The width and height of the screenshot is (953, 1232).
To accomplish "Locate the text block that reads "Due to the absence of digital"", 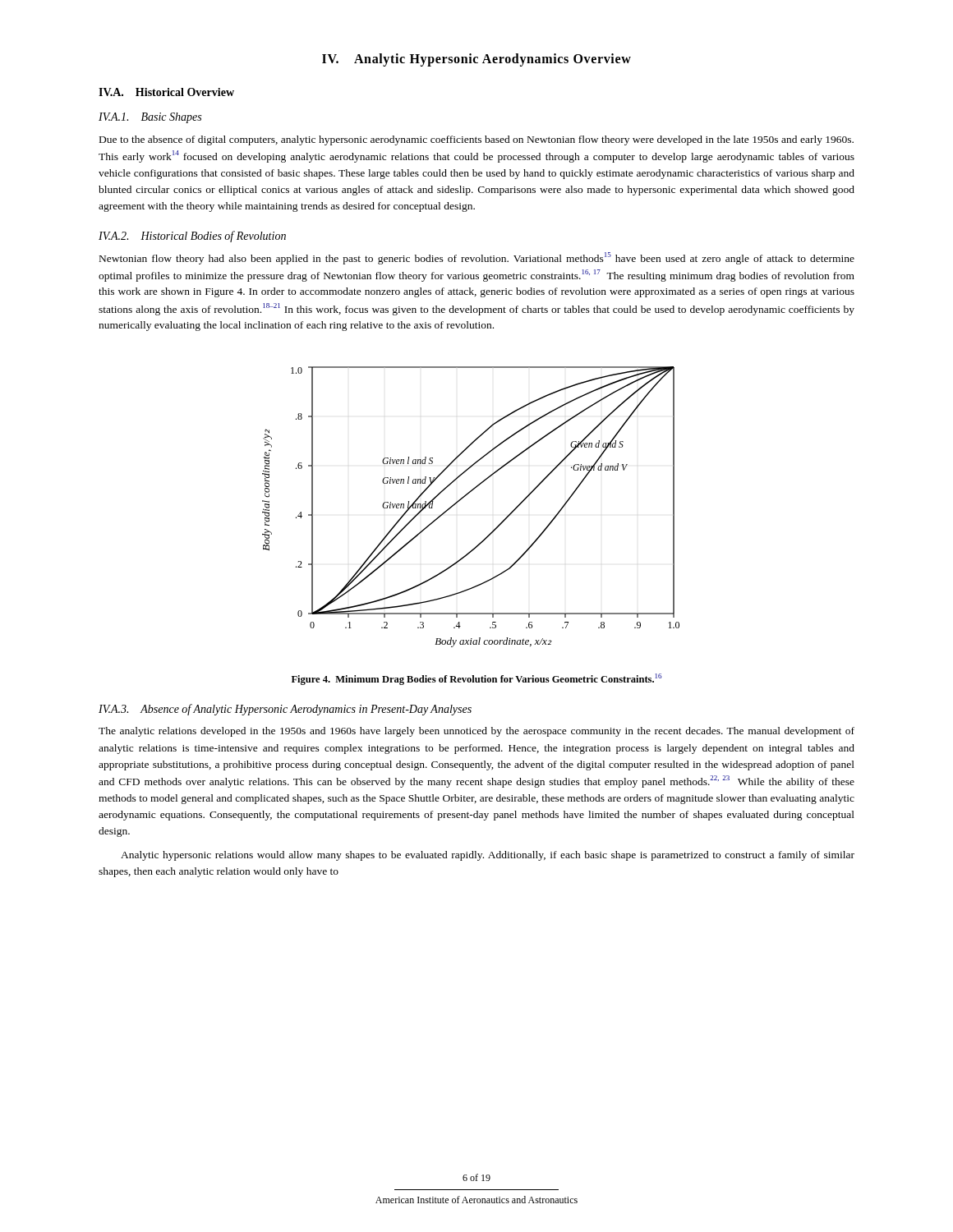I will (476, 173).
